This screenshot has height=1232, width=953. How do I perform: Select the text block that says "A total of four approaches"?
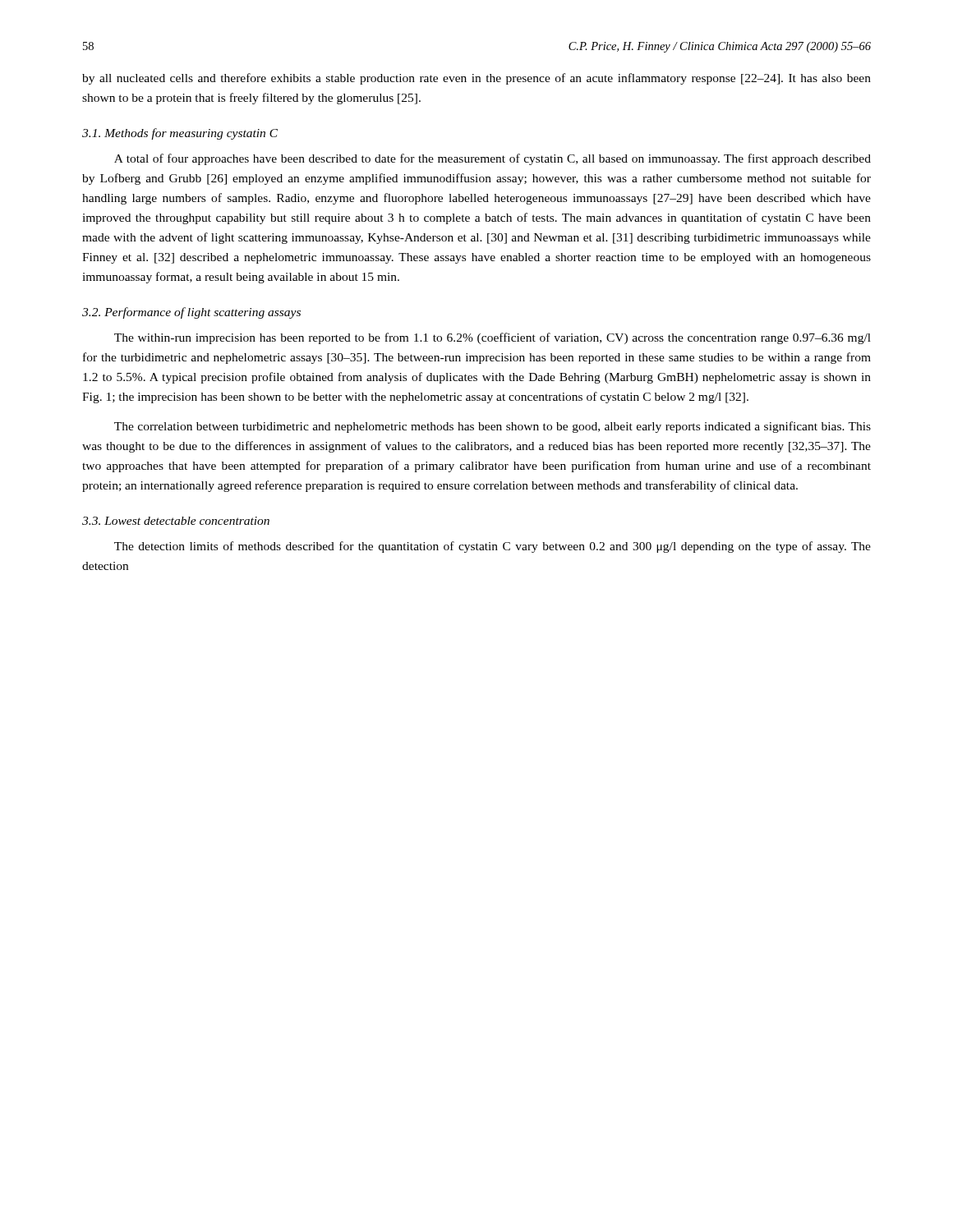[x=476, y=217]
